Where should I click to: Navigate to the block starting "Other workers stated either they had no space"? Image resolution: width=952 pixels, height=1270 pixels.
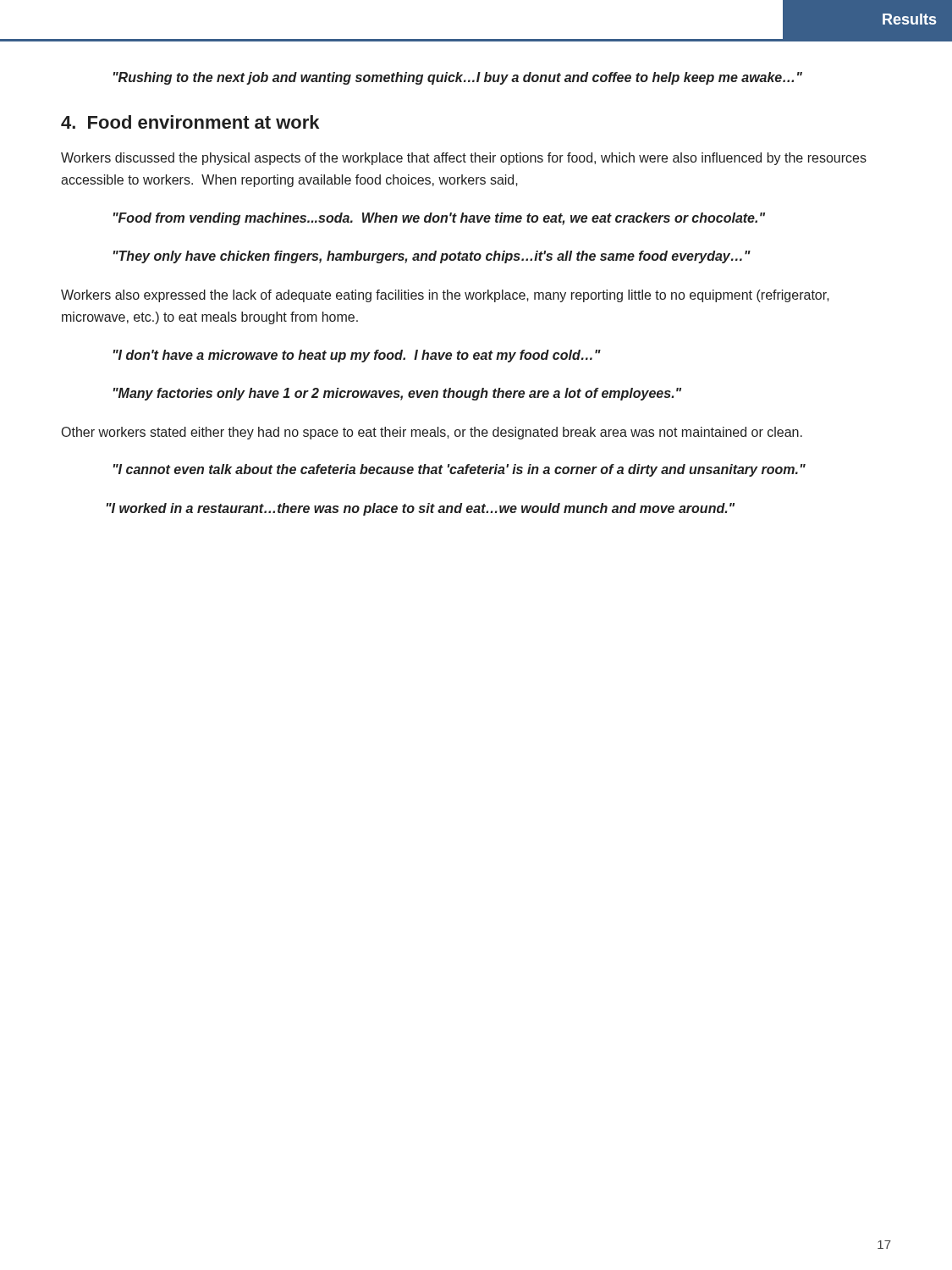pos(432,432)
